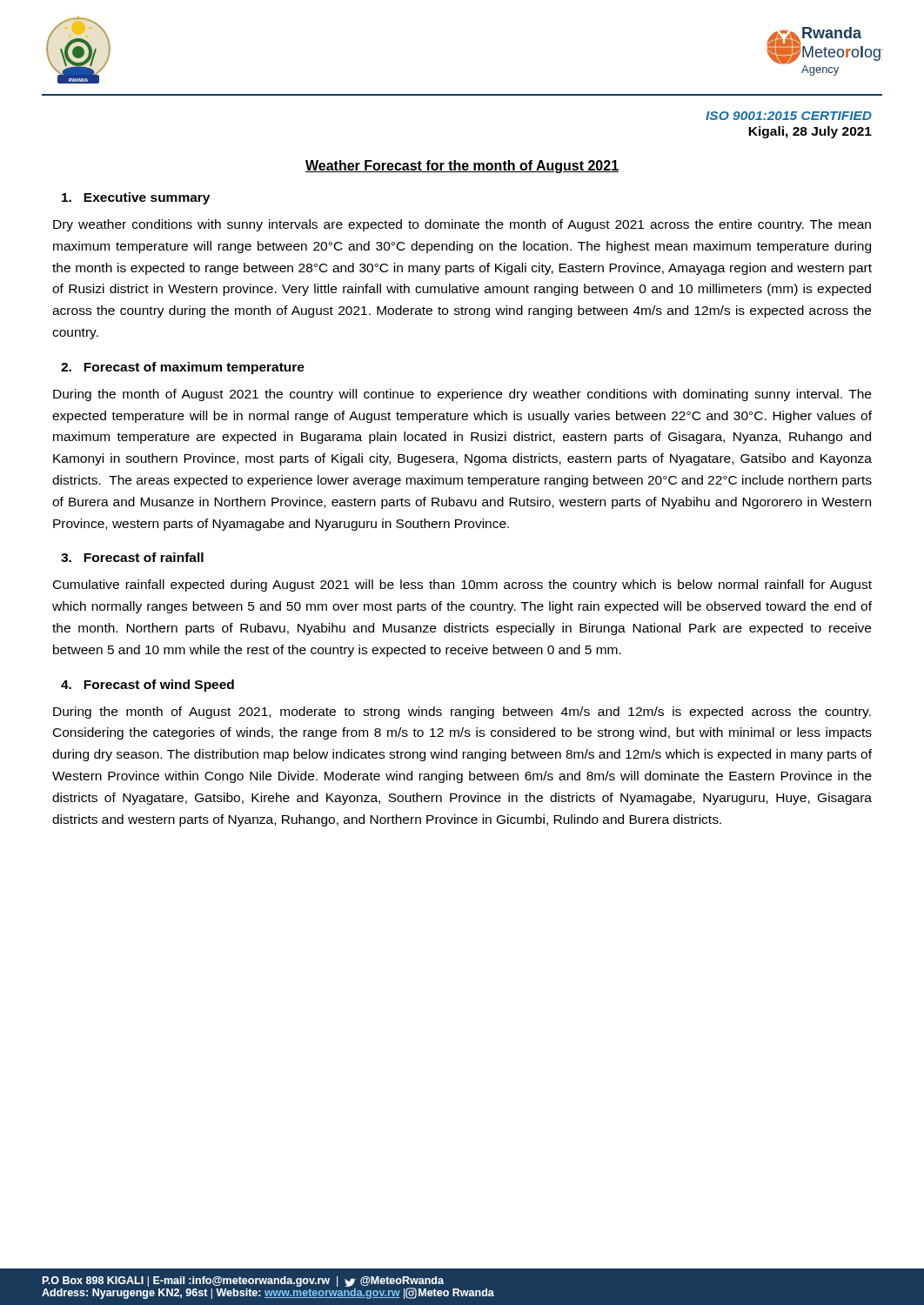
Task: Find the title containing "Weather Forecast for the month"
Action: [462, 166]
